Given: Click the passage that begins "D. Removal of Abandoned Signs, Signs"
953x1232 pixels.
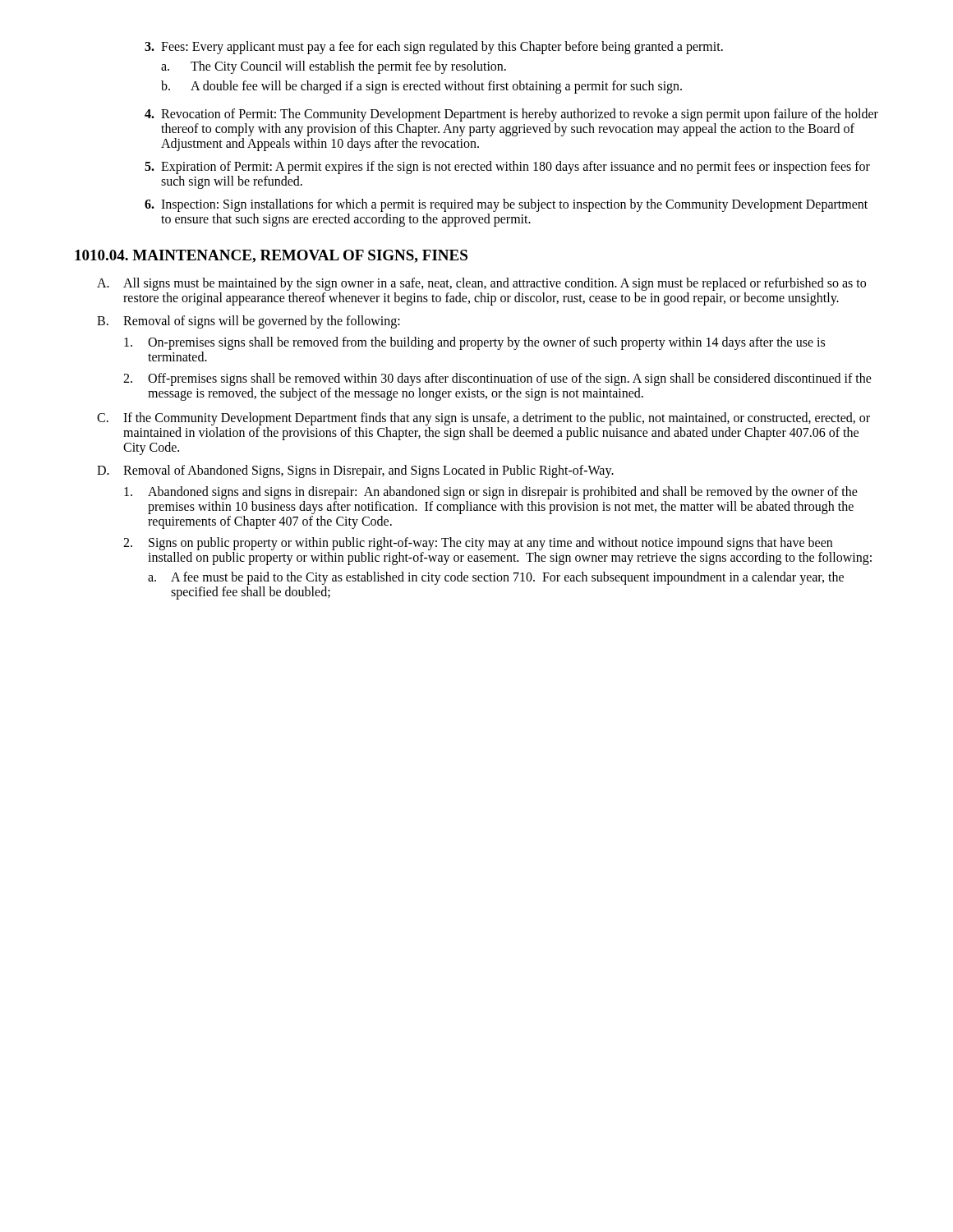Looking at the screenshot, I should pos(488,537).
